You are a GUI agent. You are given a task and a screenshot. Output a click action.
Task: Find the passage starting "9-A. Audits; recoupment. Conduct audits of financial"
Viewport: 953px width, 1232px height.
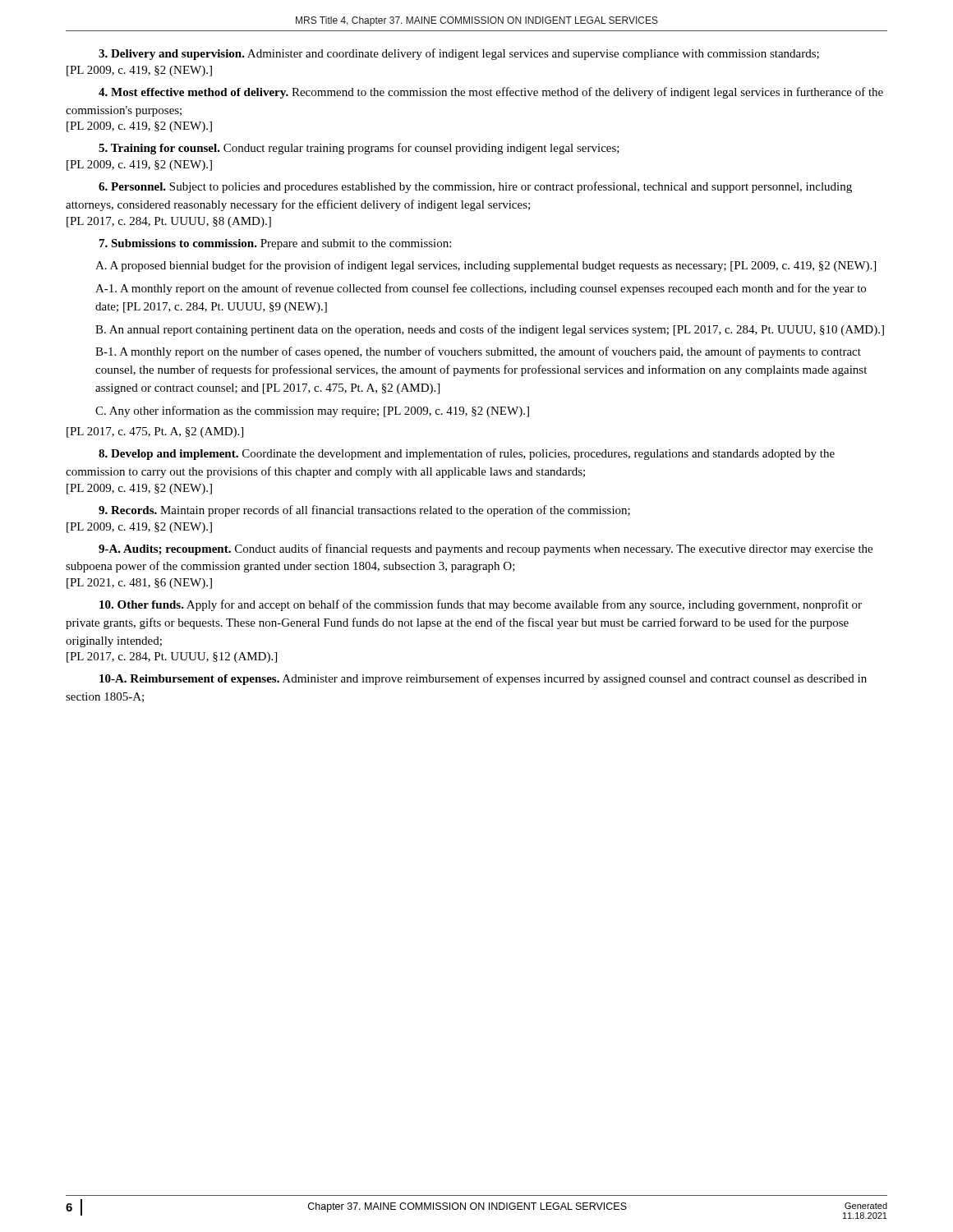coord(476,565)
